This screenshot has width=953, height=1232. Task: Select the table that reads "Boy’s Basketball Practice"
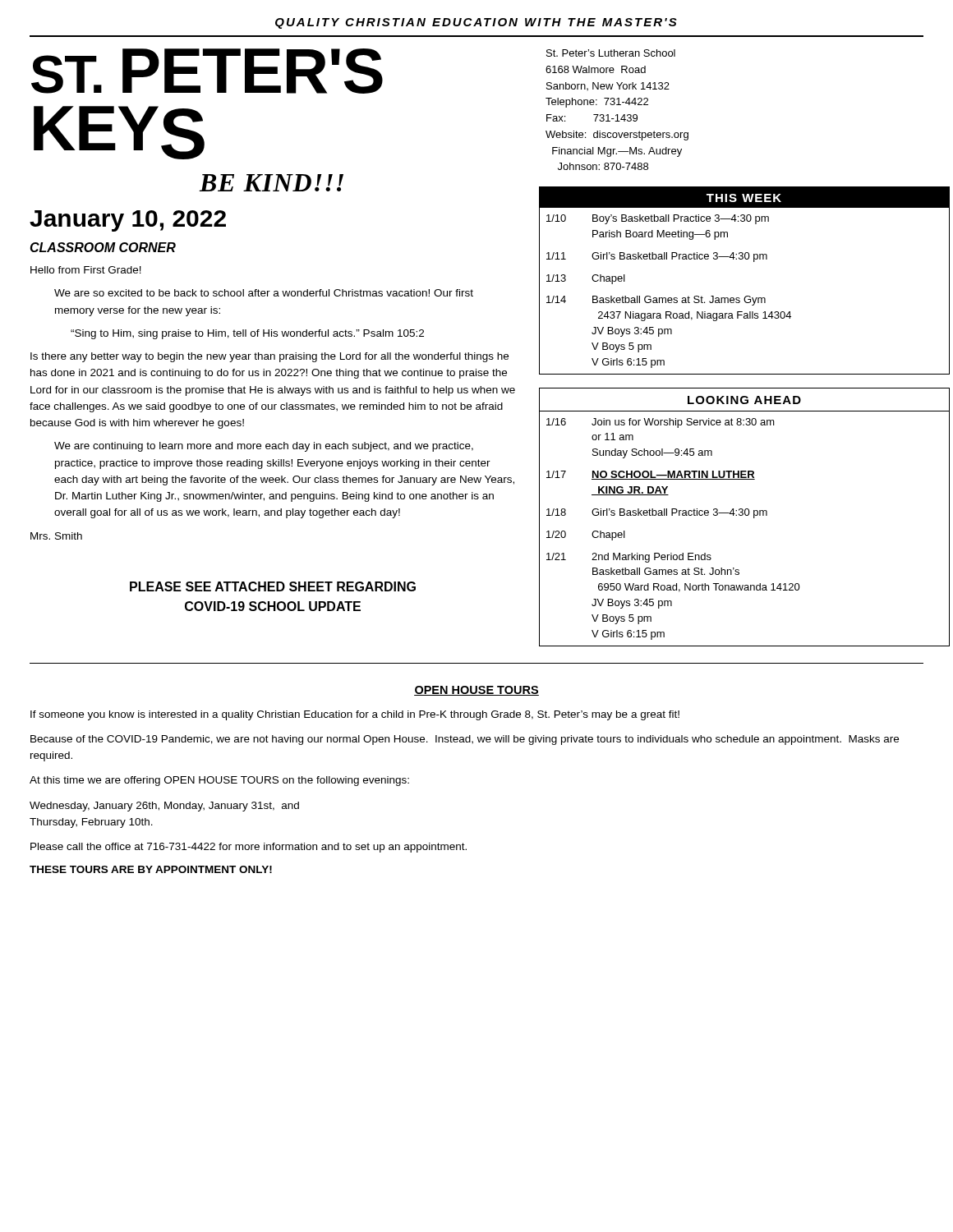pyautogui.click(x=744, y=280)
